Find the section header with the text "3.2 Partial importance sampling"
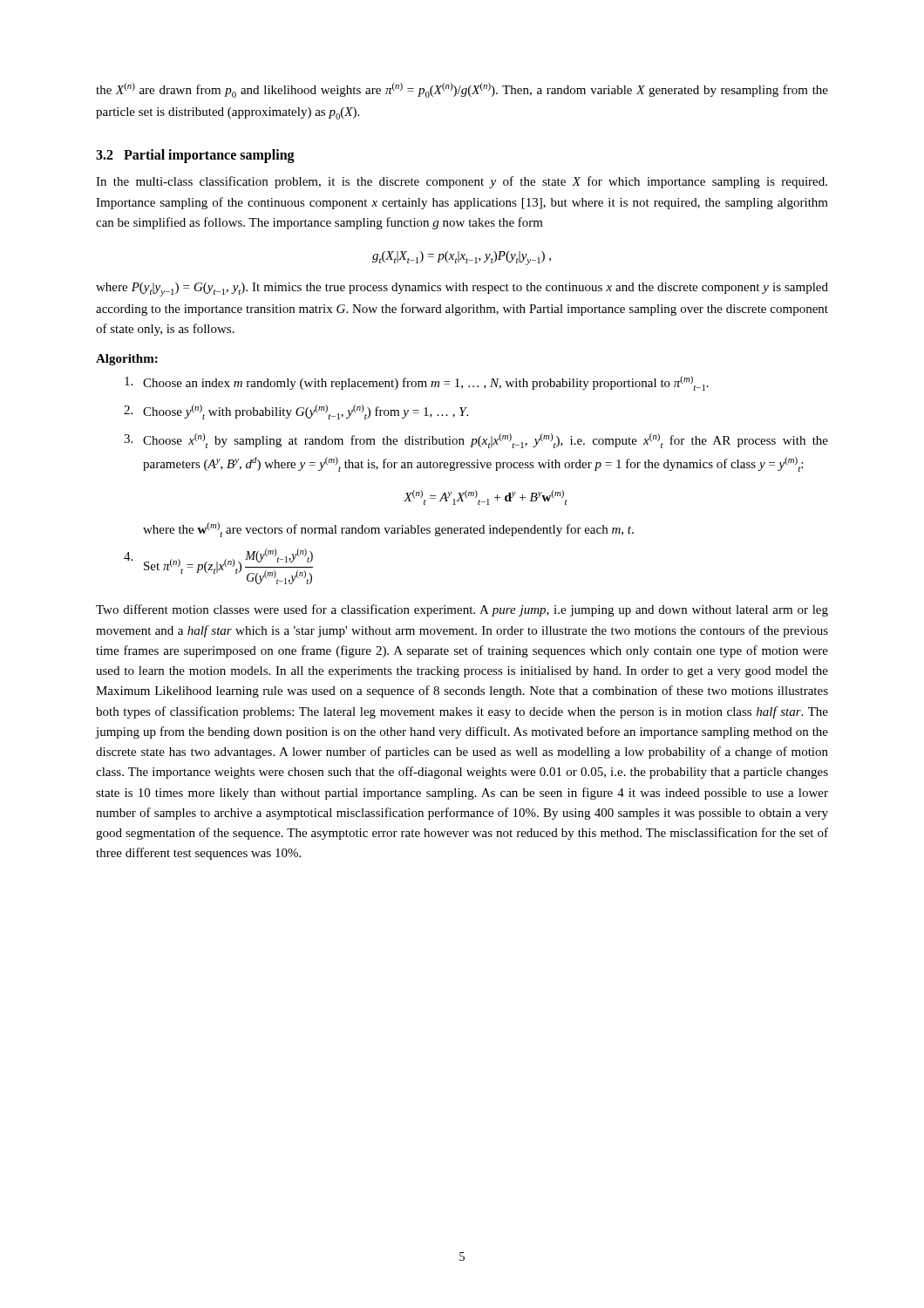Image resolution: width=924 pixels, height=1308 pixels. (x=195, y=155)
